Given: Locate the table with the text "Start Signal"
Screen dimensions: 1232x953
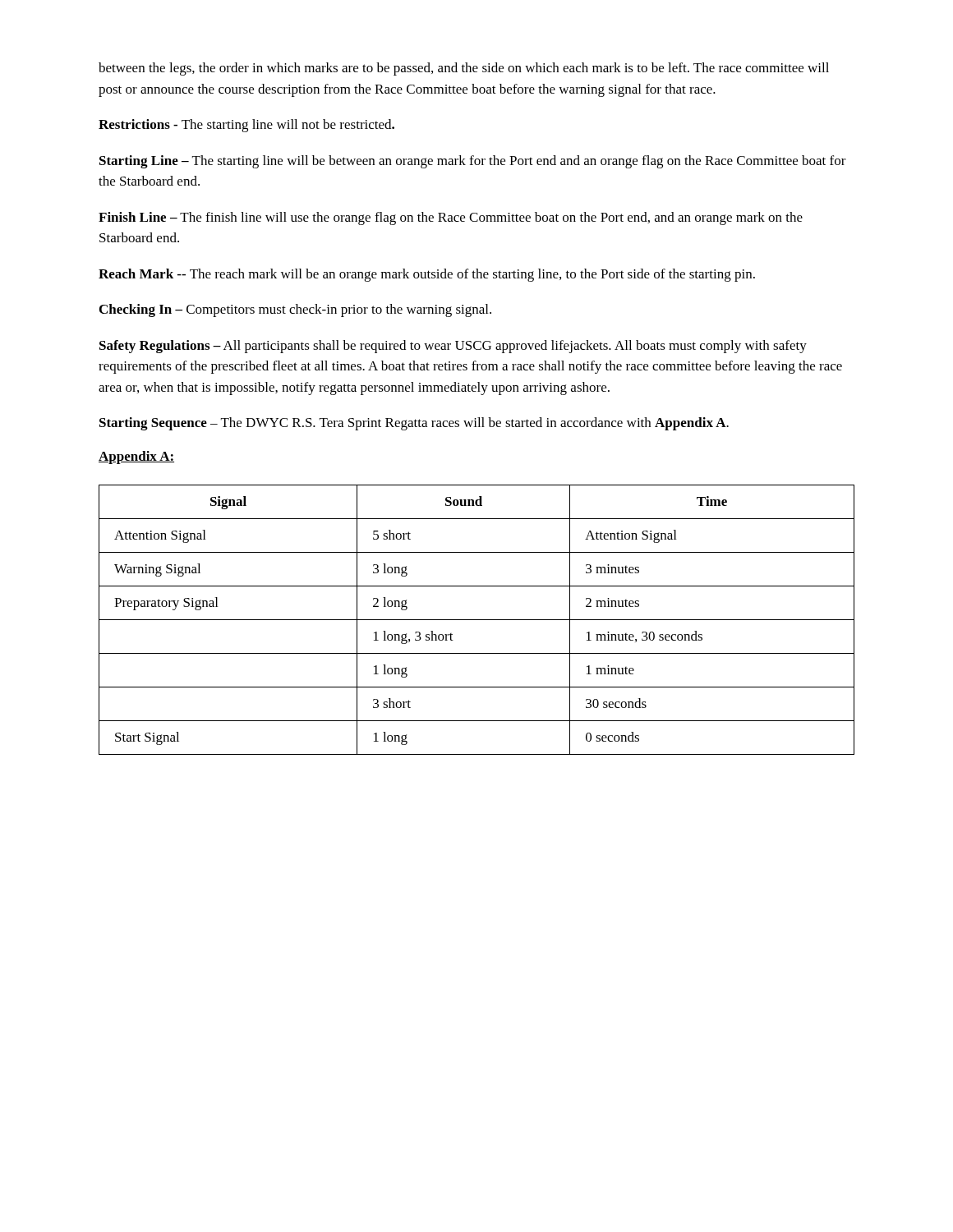Looking at the screenshot, I should 476,619.
